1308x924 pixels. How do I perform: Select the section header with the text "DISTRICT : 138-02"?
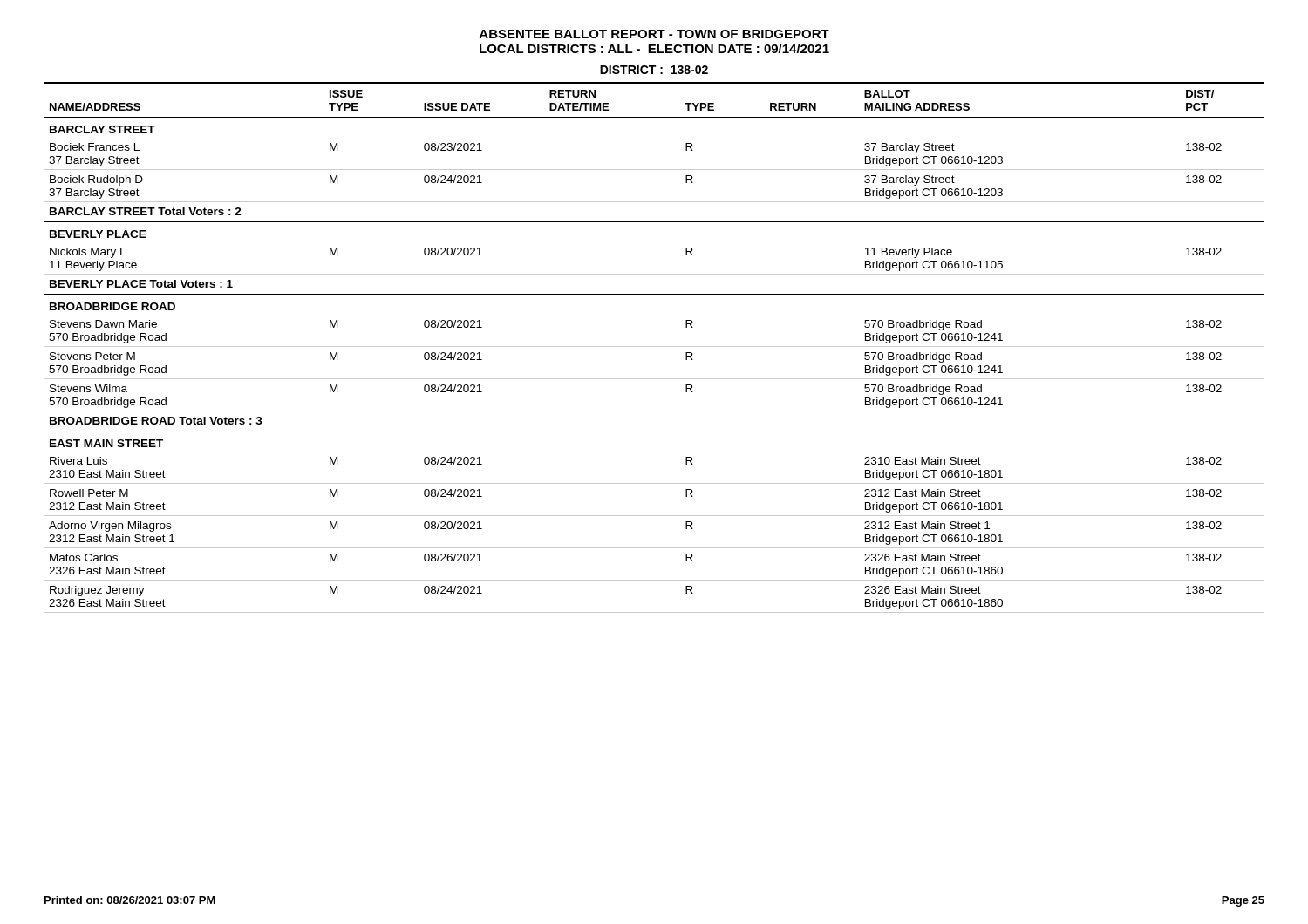pos(654,70)
